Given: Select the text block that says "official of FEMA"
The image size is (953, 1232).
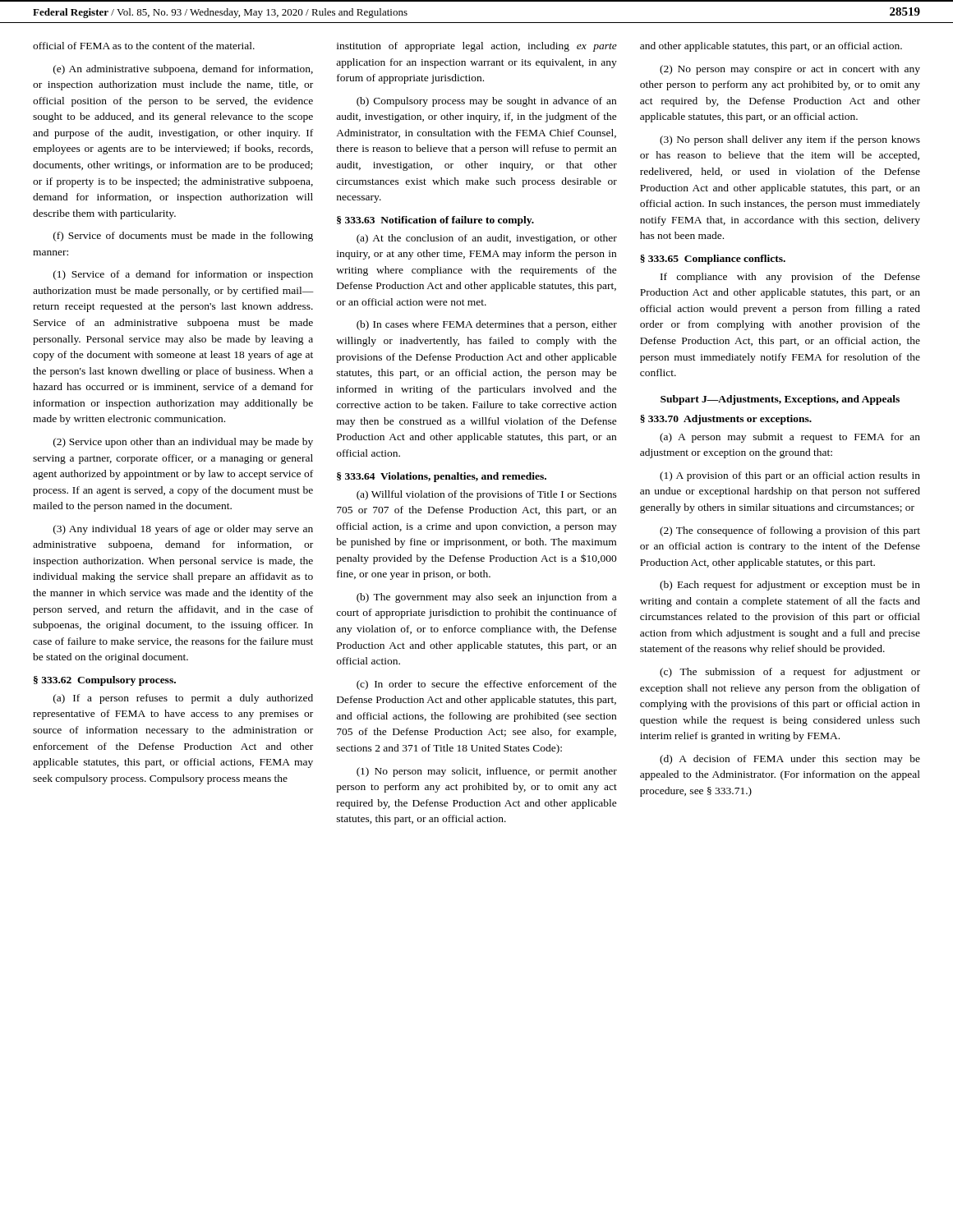Looking at the screenshot, I should click(173, 46).
